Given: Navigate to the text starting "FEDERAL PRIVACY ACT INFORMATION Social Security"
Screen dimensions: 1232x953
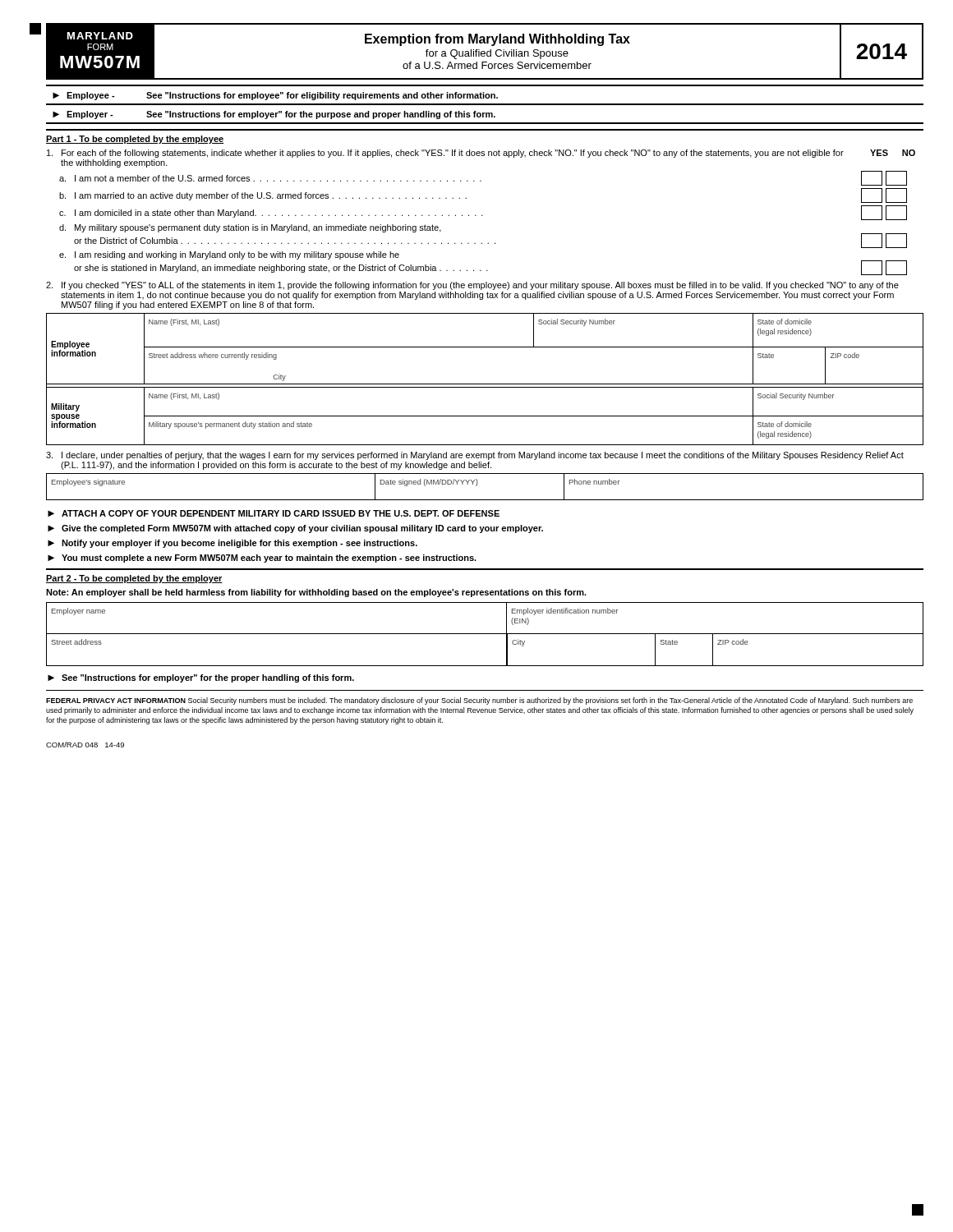Looking at the screenshot, I should pos(480,711).
